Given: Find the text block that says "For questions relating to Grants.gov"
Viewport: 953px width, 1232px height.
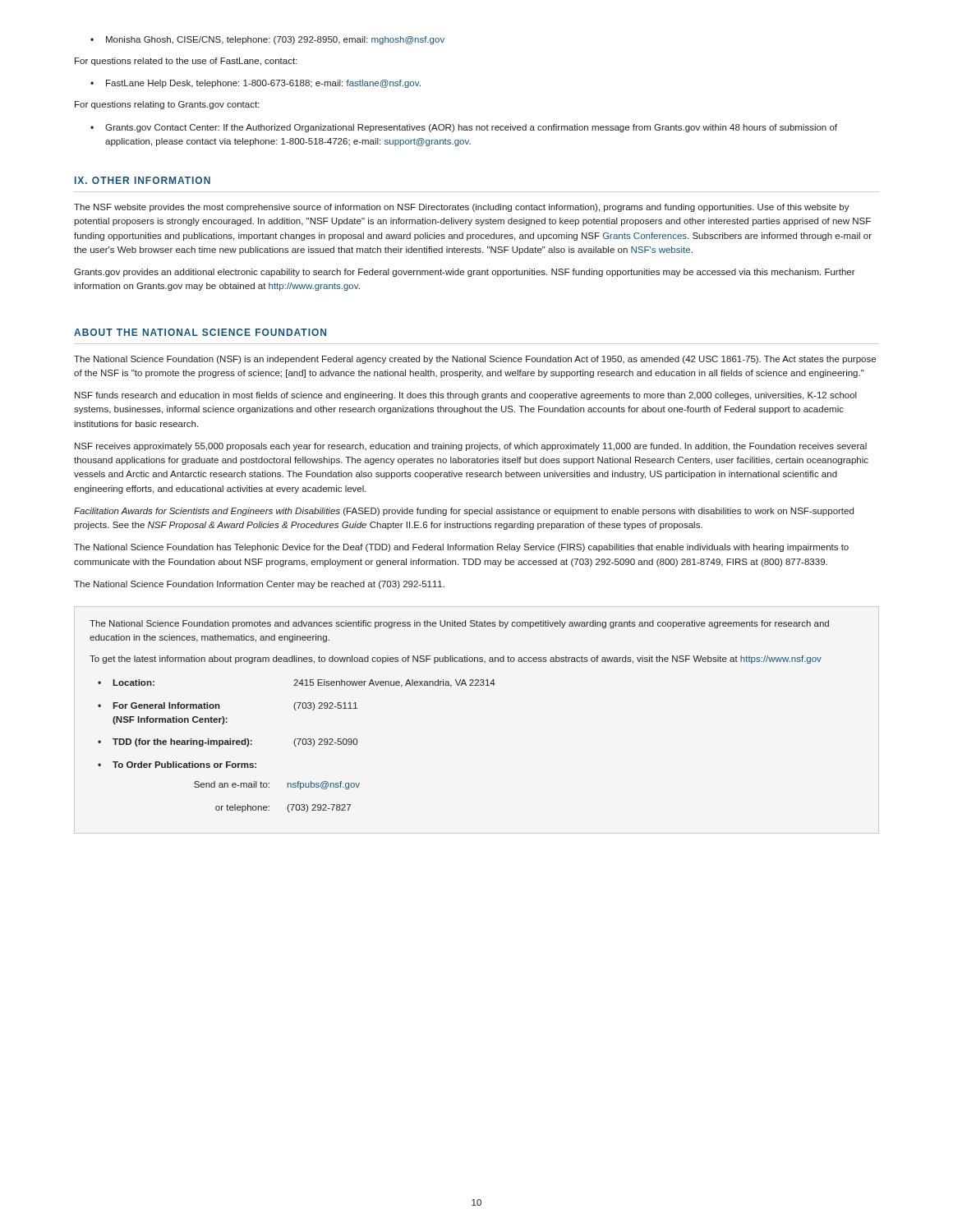Looking at the screenshot, I should [167, 104].
